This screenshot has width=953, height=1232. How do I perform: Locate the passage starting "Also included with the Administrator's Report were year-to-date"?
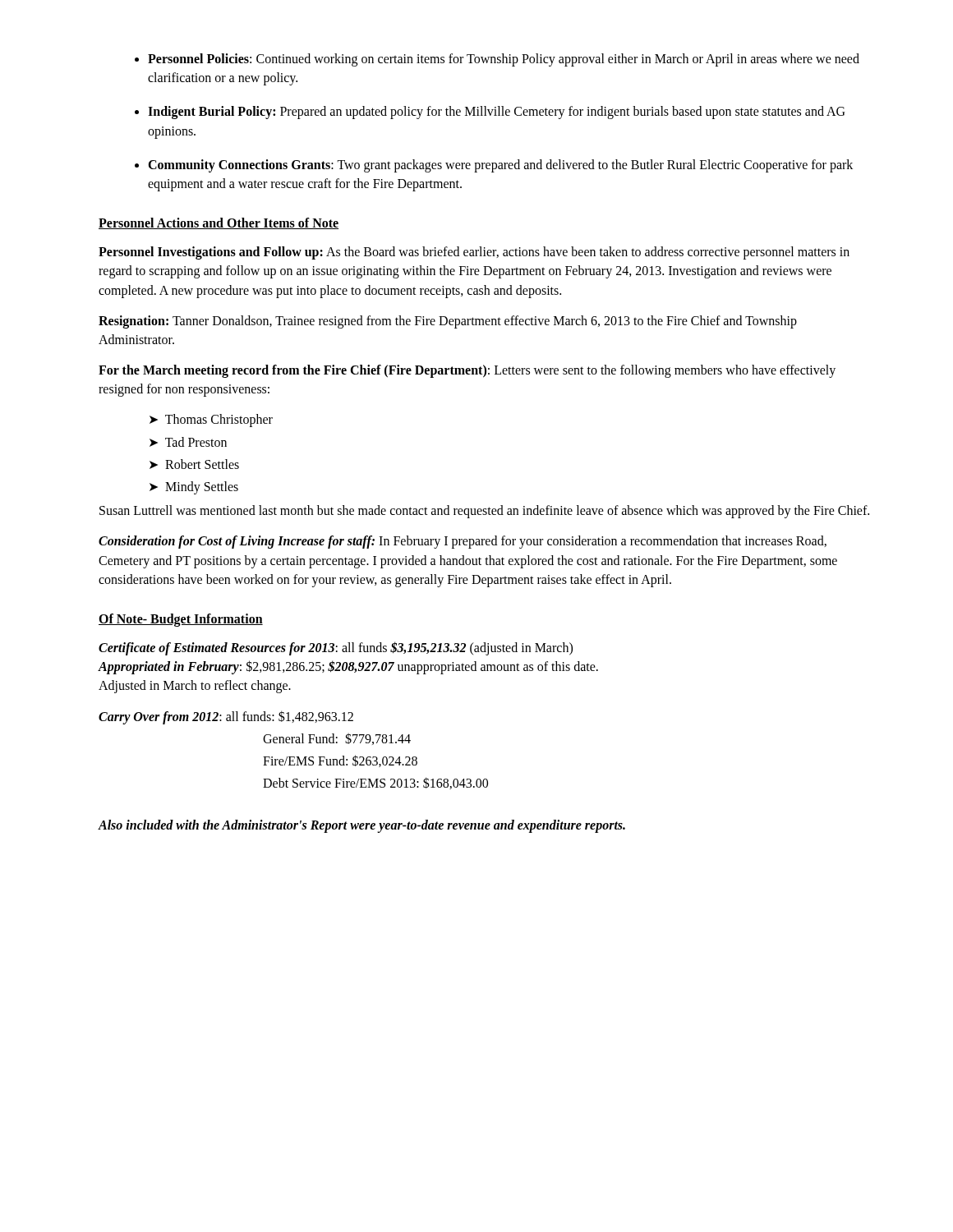[x=485, y=825]
